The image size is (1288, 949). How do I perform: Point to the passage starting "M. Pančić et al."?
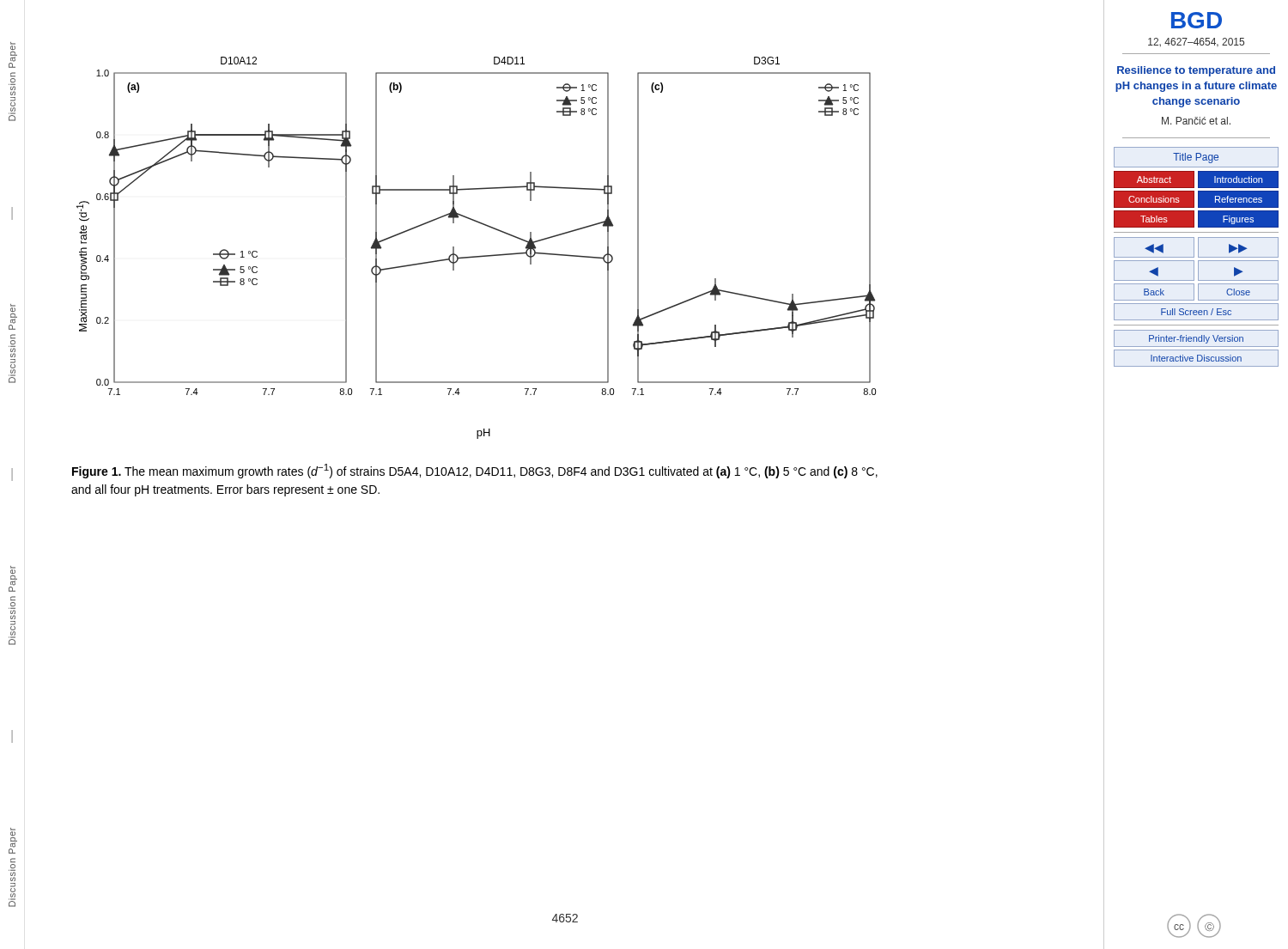pos(1196,121)
